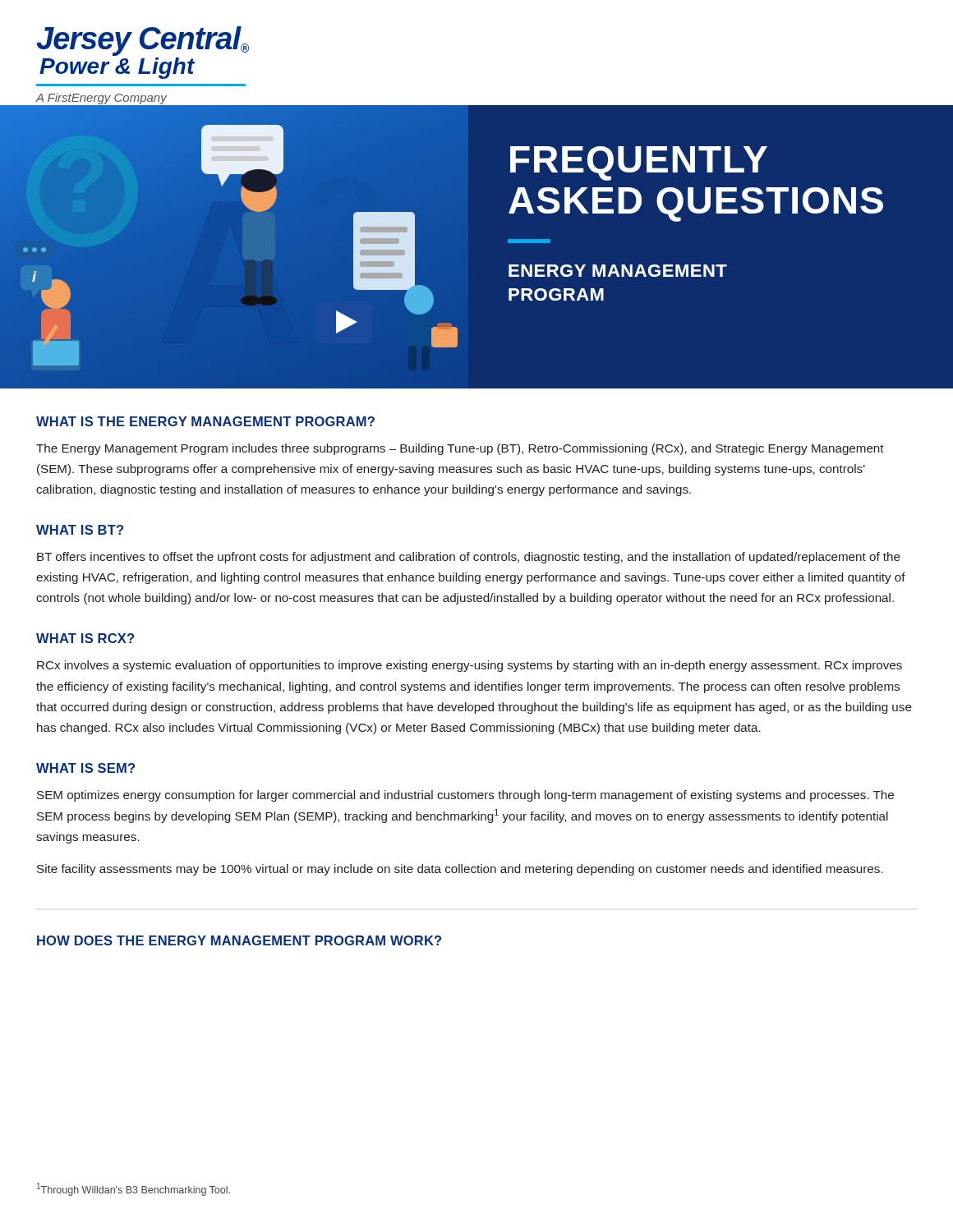Click on the section header with the text "WHAT IS RCX?"
This screenshot has width=953, height=1232.
(x=86, y=639)
